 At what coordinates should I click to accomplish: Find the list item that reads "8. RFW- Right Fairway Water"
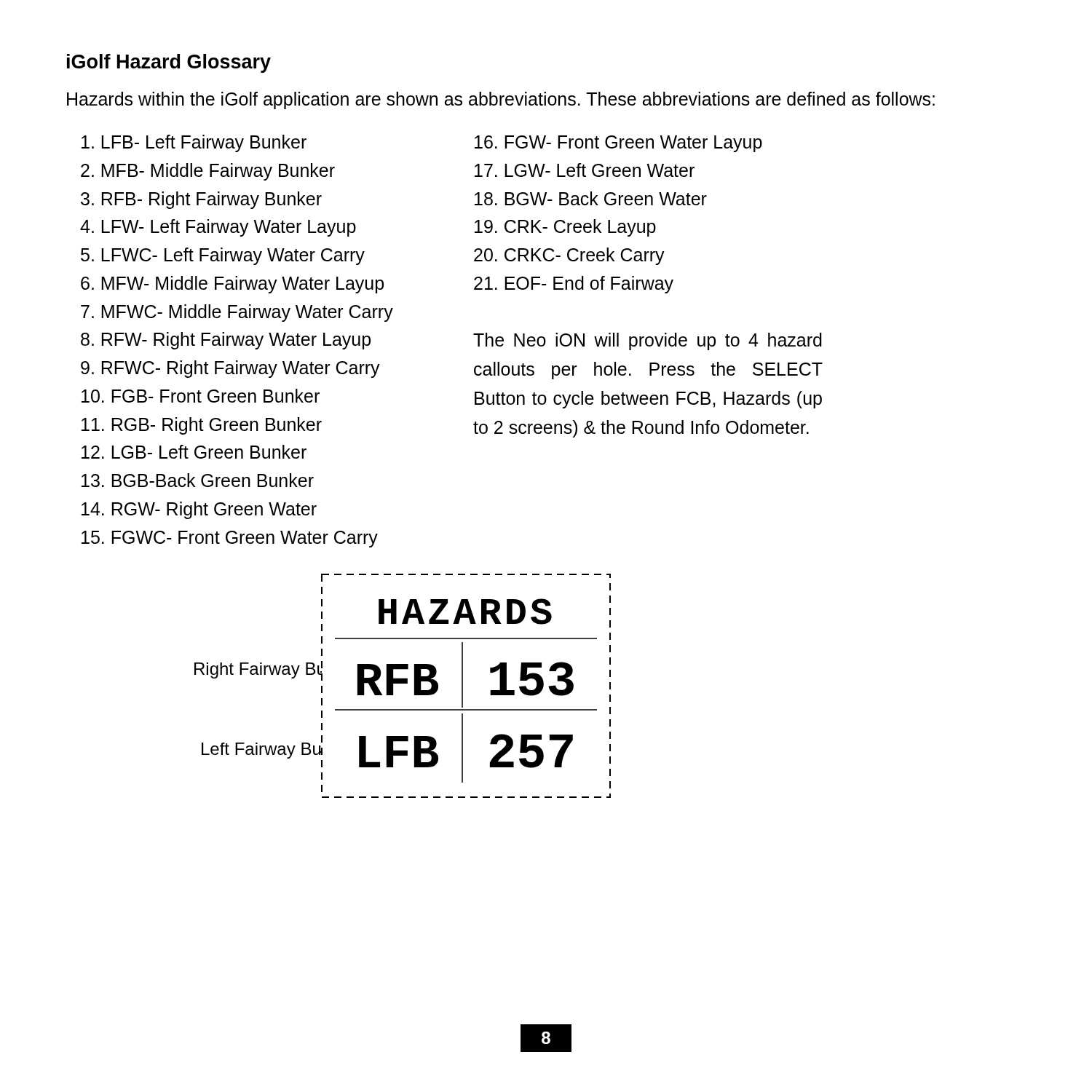226,339
